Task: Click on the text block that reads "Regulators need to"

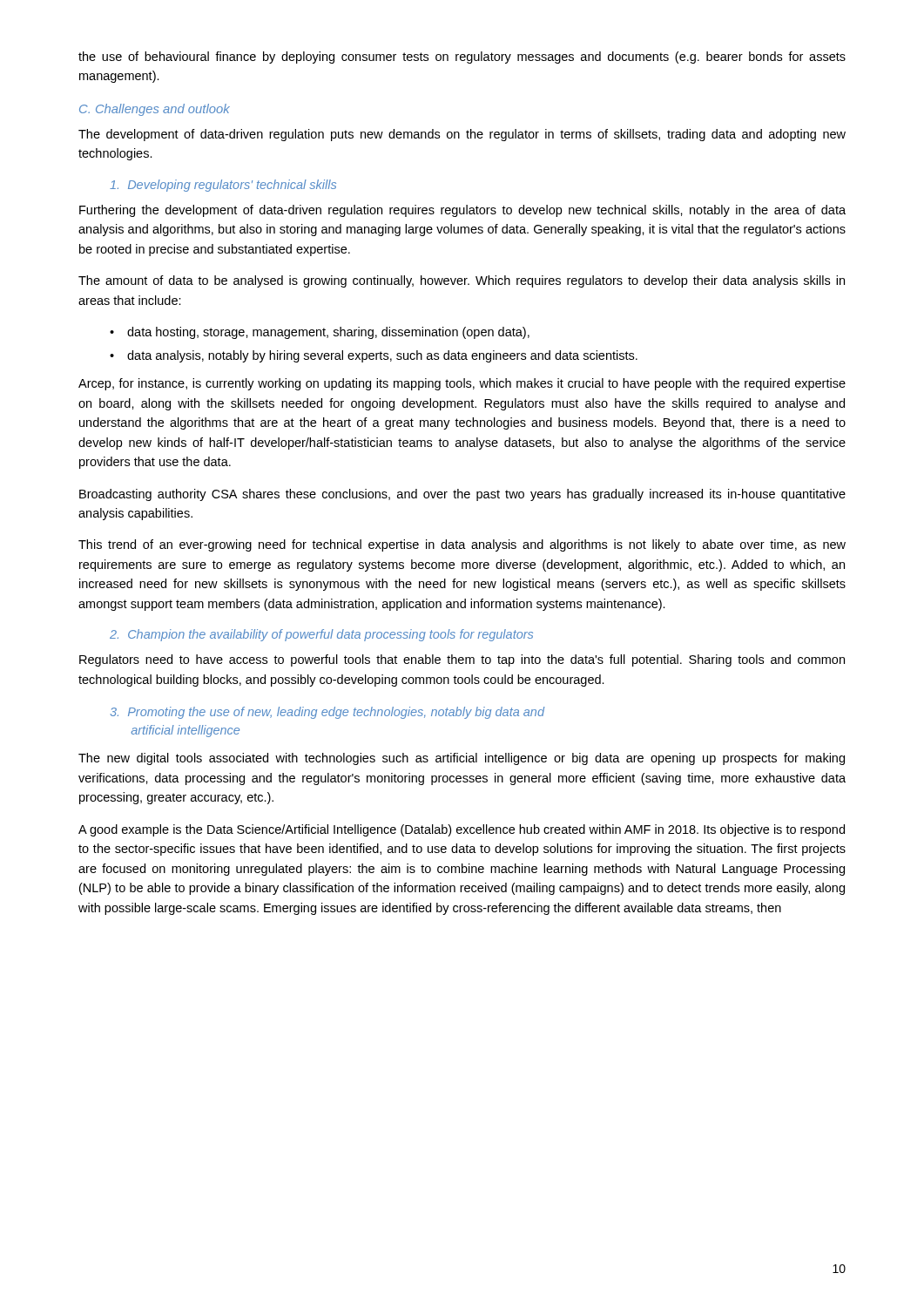Action: pos(462,670)
